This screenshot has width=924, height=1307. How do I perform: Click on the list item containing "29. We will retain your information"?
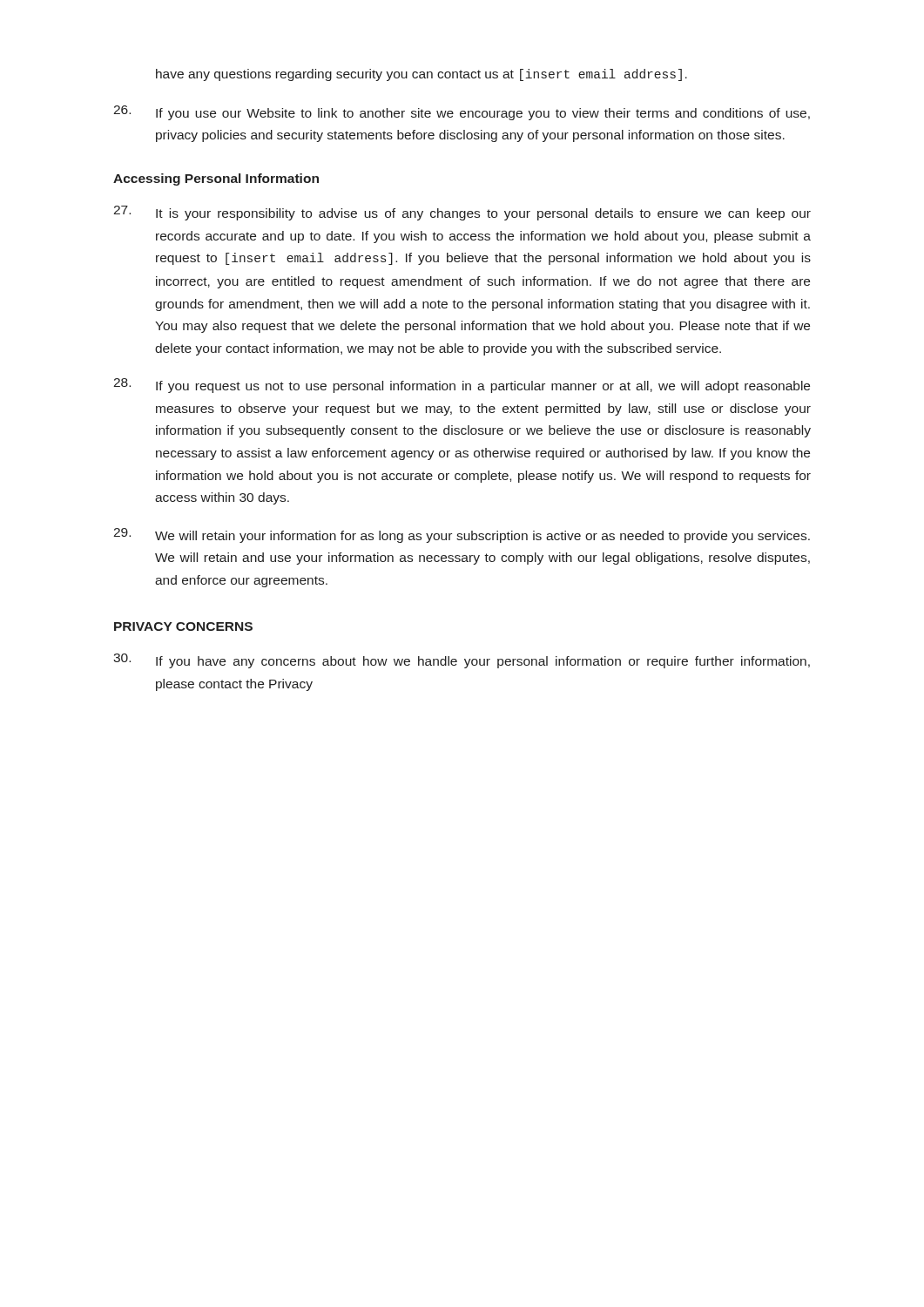tap(462, 558)
